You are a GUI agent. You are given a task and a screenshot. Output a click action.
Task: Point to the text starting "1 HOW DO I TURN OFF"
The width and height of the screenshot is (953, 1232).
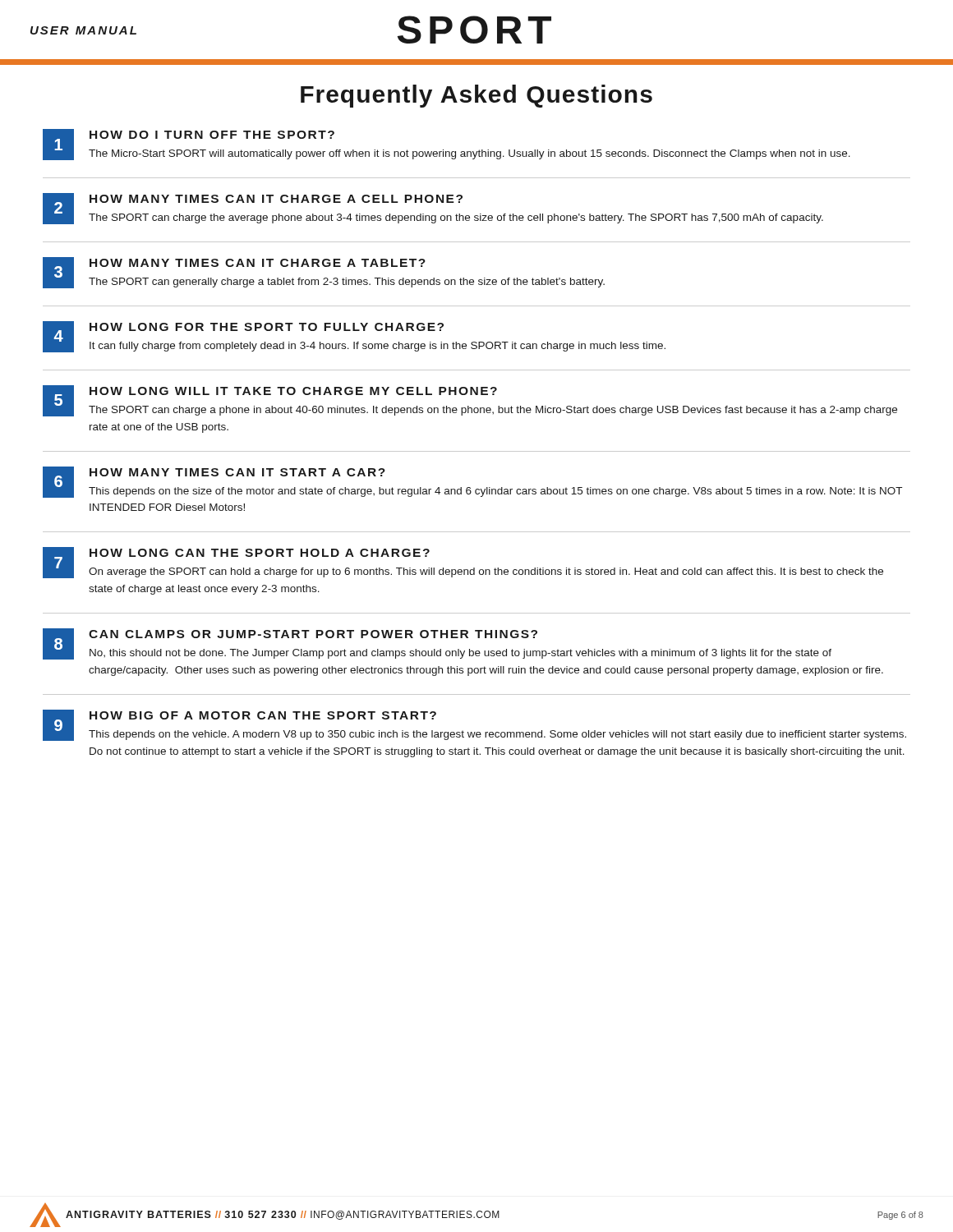coord(476,145)
